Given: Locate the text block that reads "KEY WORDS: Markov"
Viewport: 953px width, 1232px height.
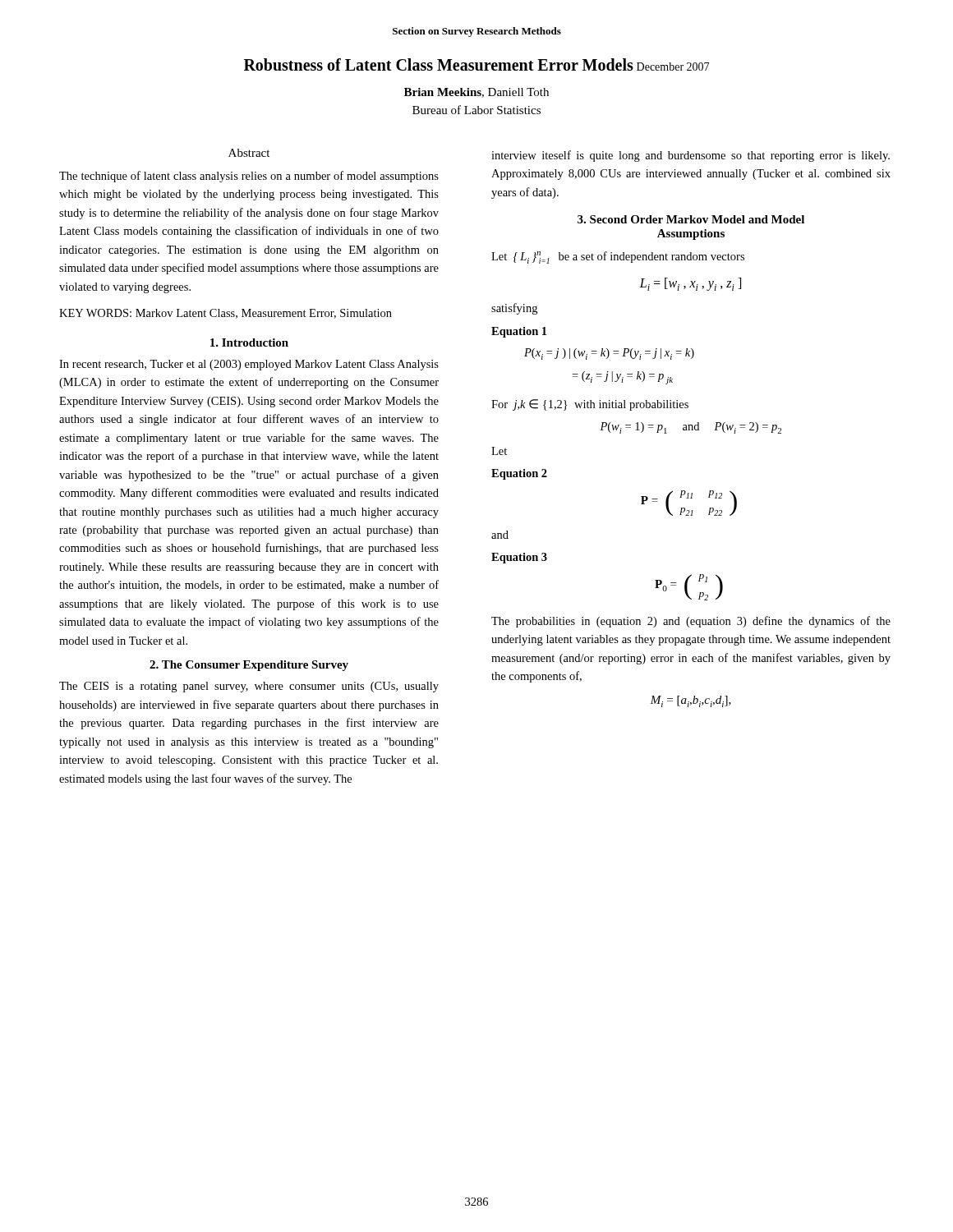Looking at the screenshot, I should 226,313.
